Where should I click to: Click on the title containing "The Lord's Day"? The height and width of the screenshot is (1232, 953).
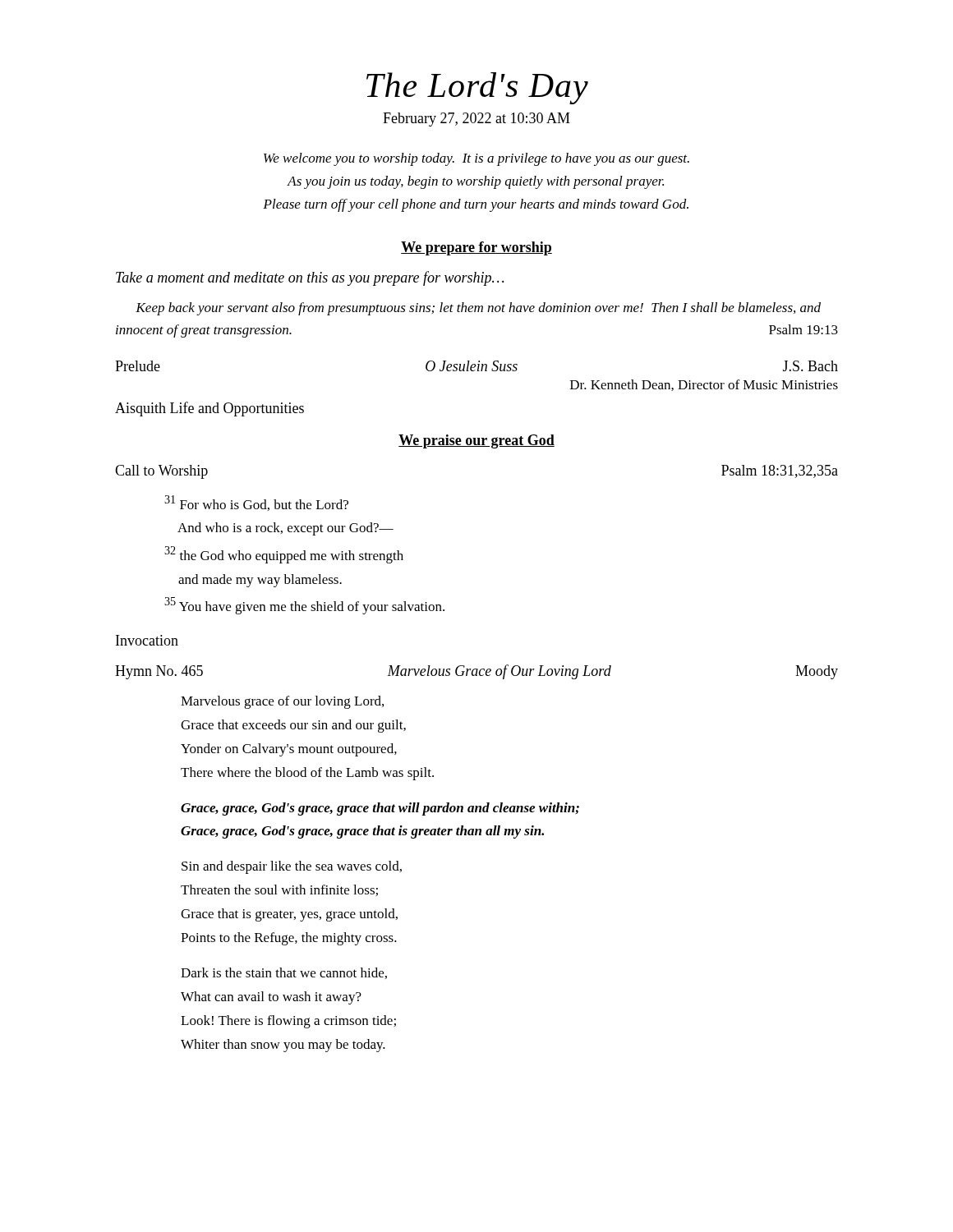pos(476,85)
